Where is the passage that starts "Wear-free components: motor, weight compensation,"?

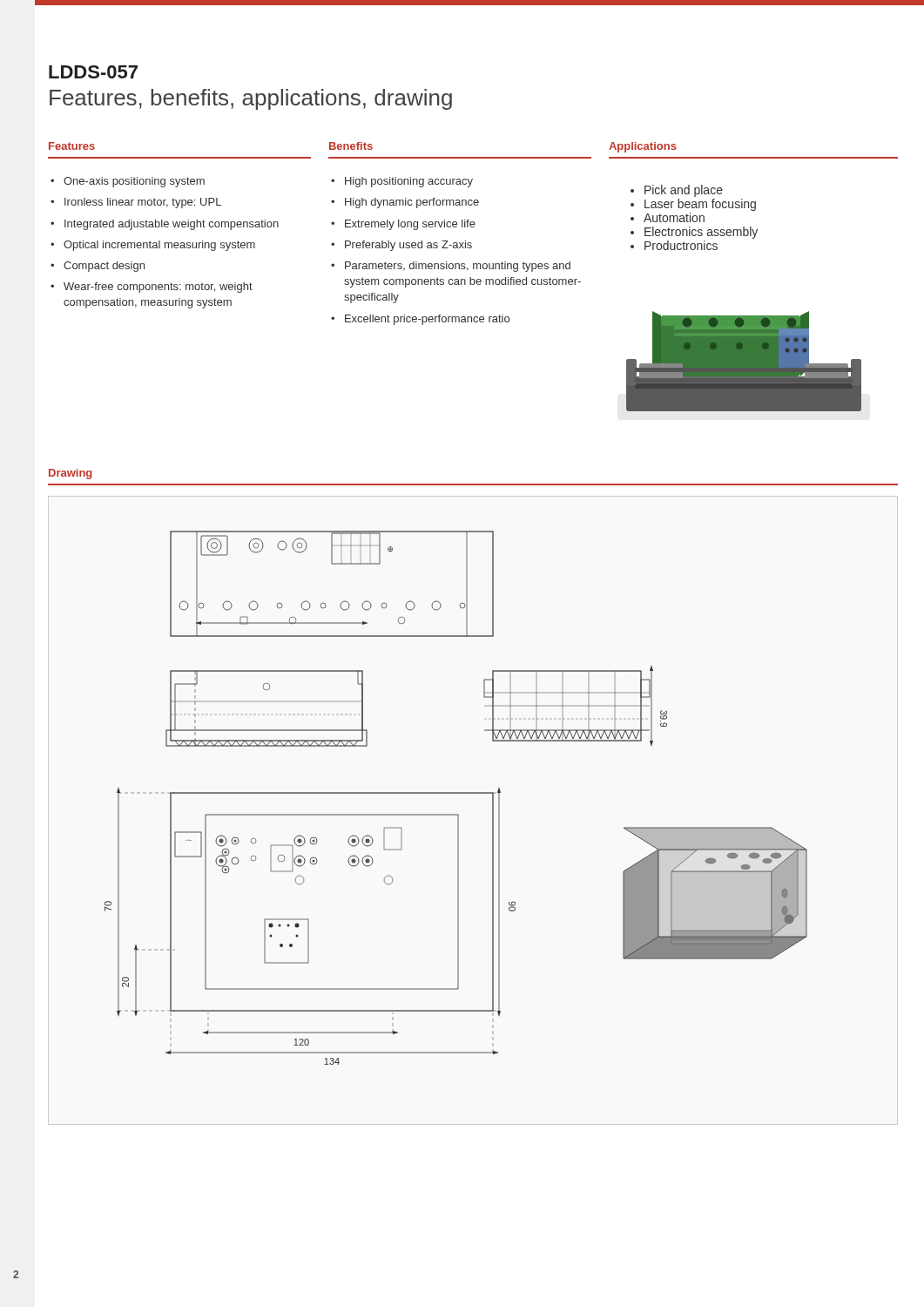click(x=158, y=294)
